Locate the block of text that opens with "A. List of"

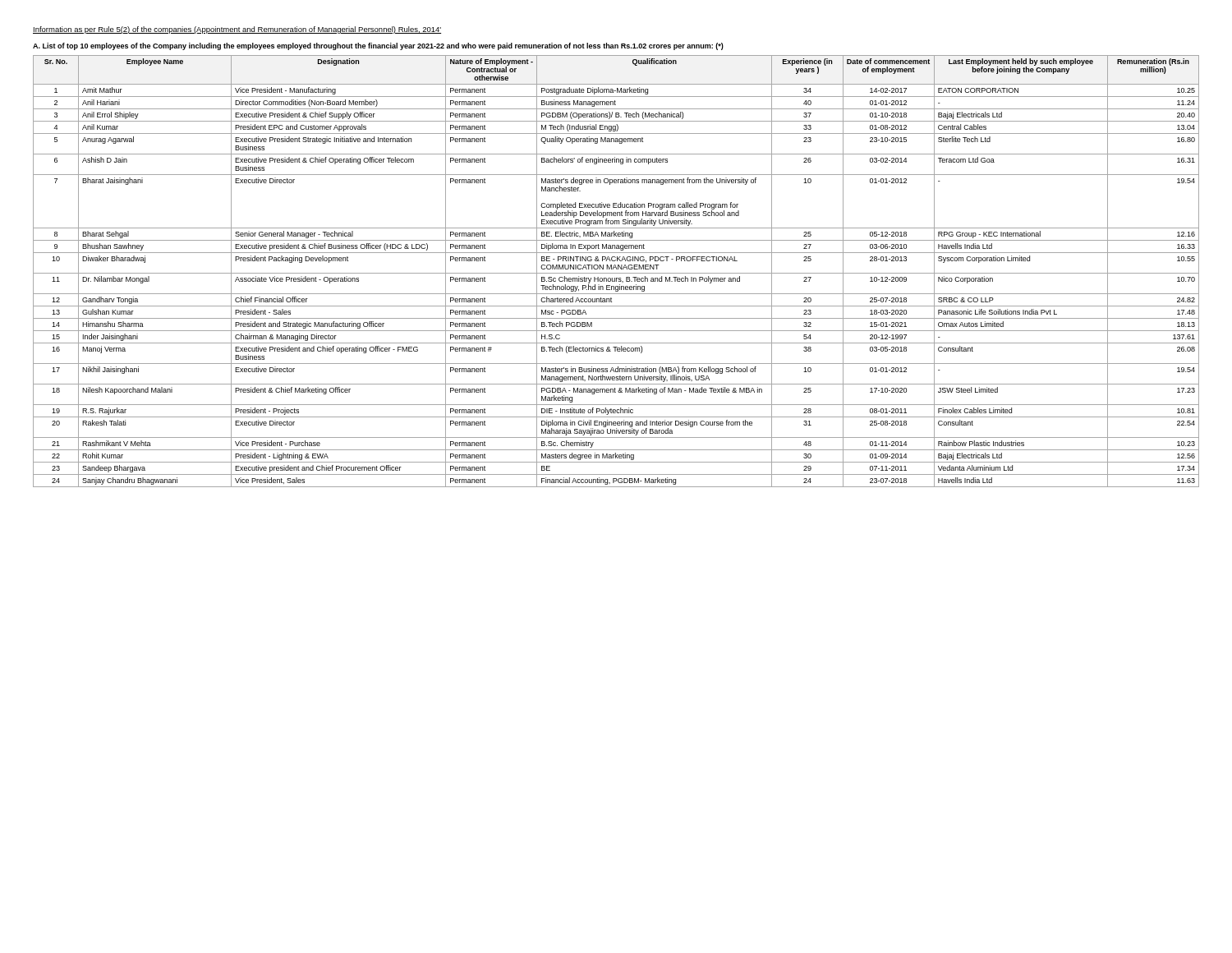tap(378, 46)
